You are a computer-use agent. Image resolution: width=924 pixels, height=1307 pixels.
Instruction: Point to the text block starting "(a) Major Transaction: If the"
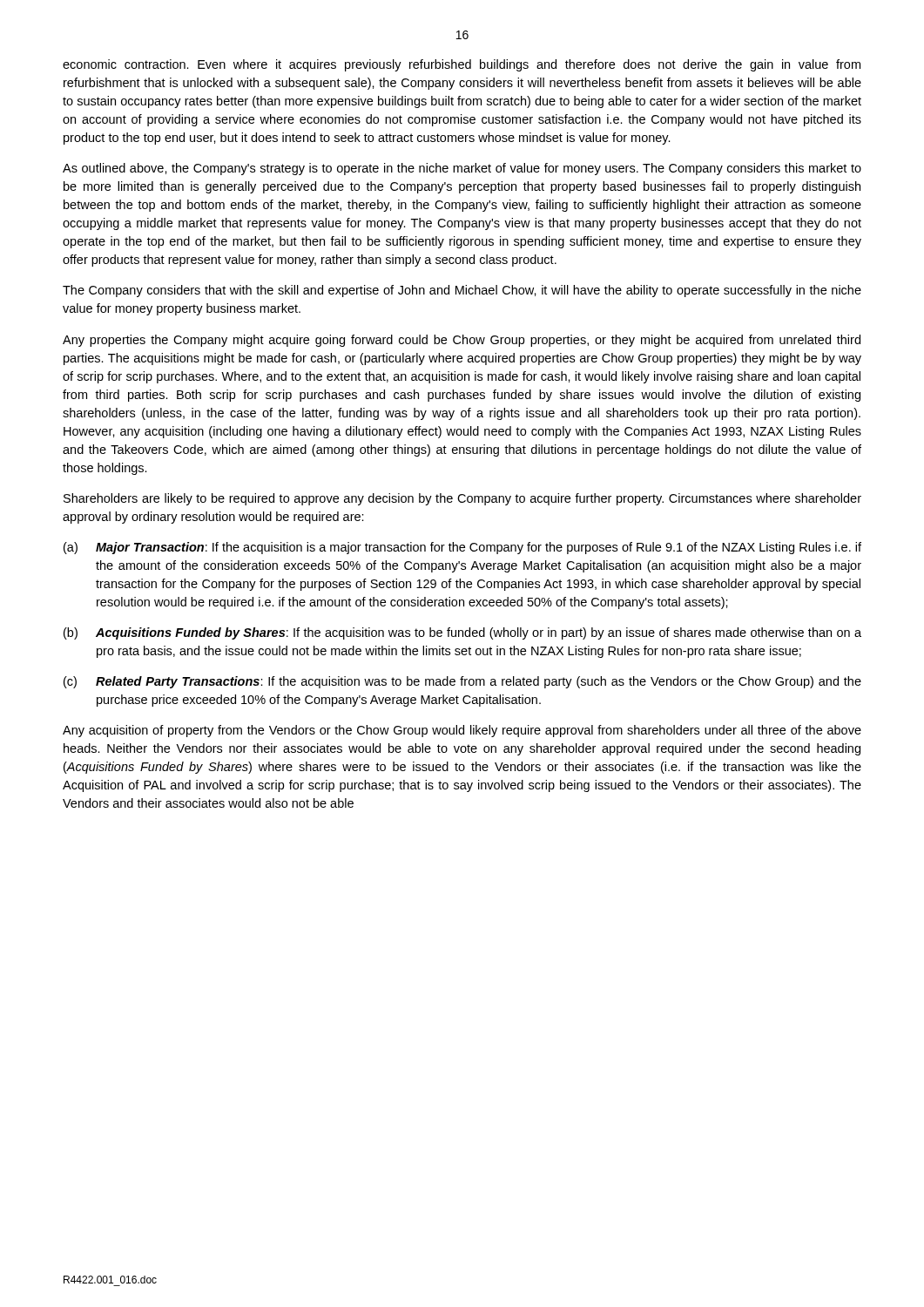pyautogui.click(x=462, y=575)
